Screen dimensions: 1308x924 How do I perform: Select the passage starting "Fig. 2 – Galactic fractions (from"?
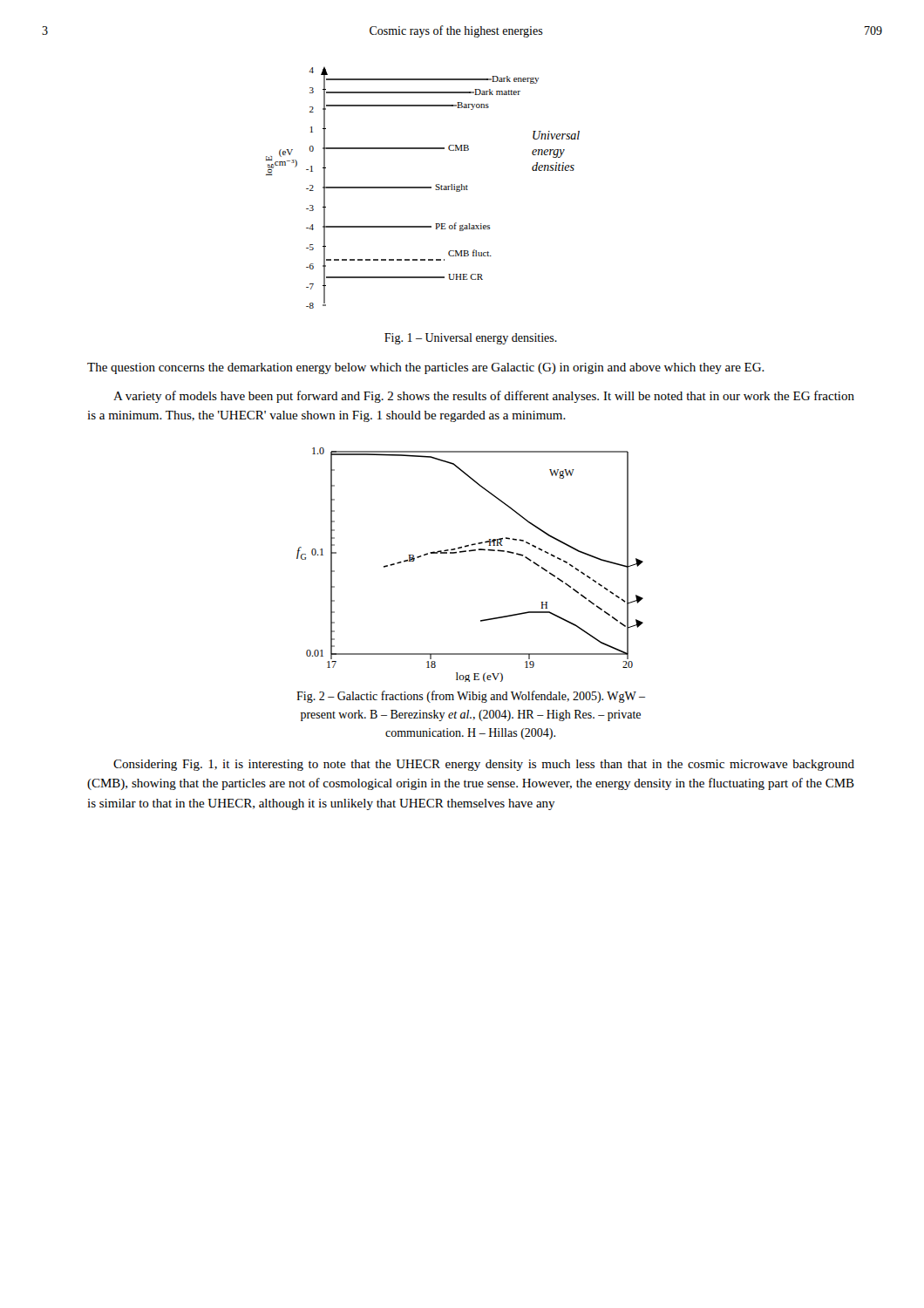(x=471, y=714)
